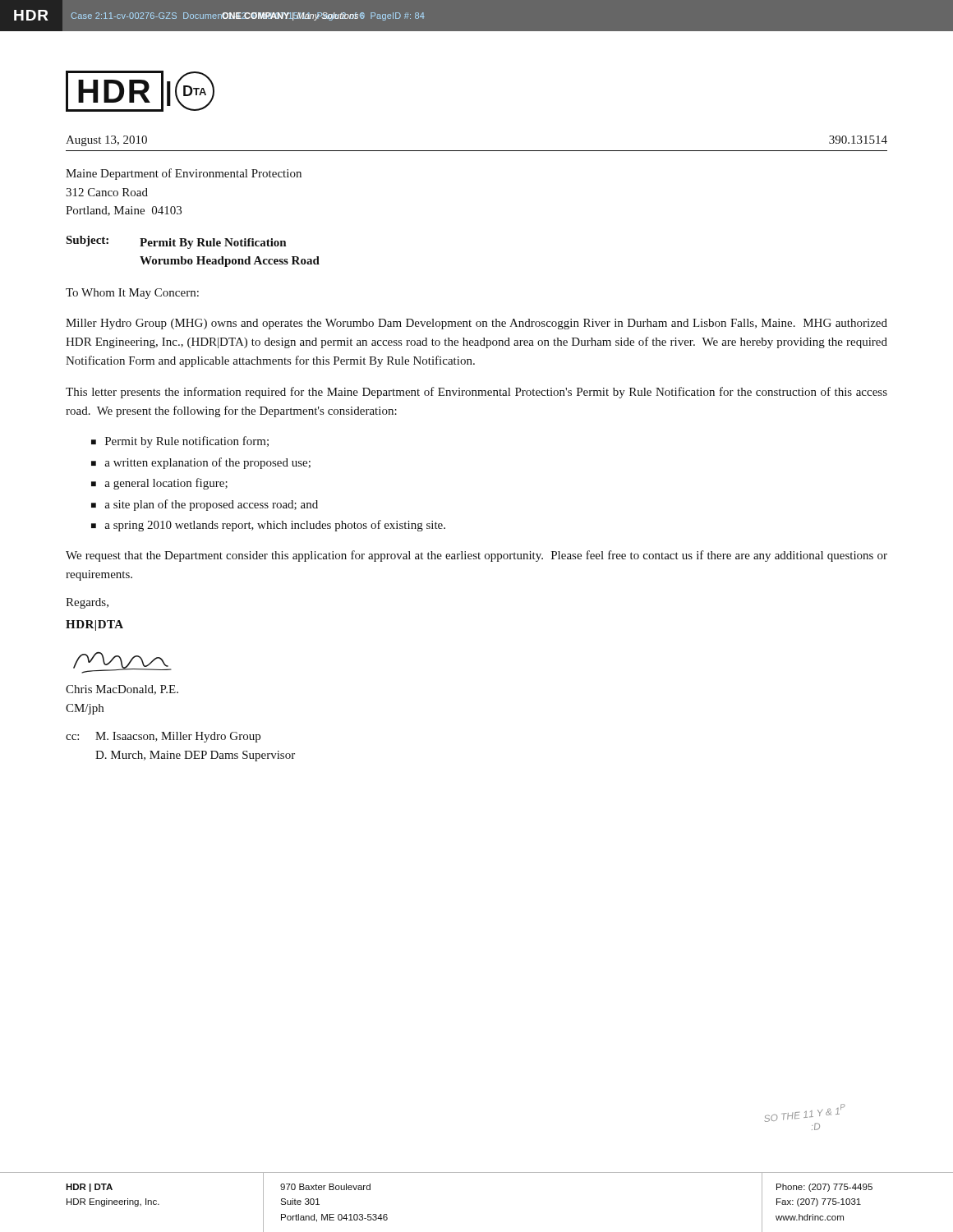Find the passage starting "cc: M. Isaacson,"
Screen dimensions: 1232x953
click(180, 745)
